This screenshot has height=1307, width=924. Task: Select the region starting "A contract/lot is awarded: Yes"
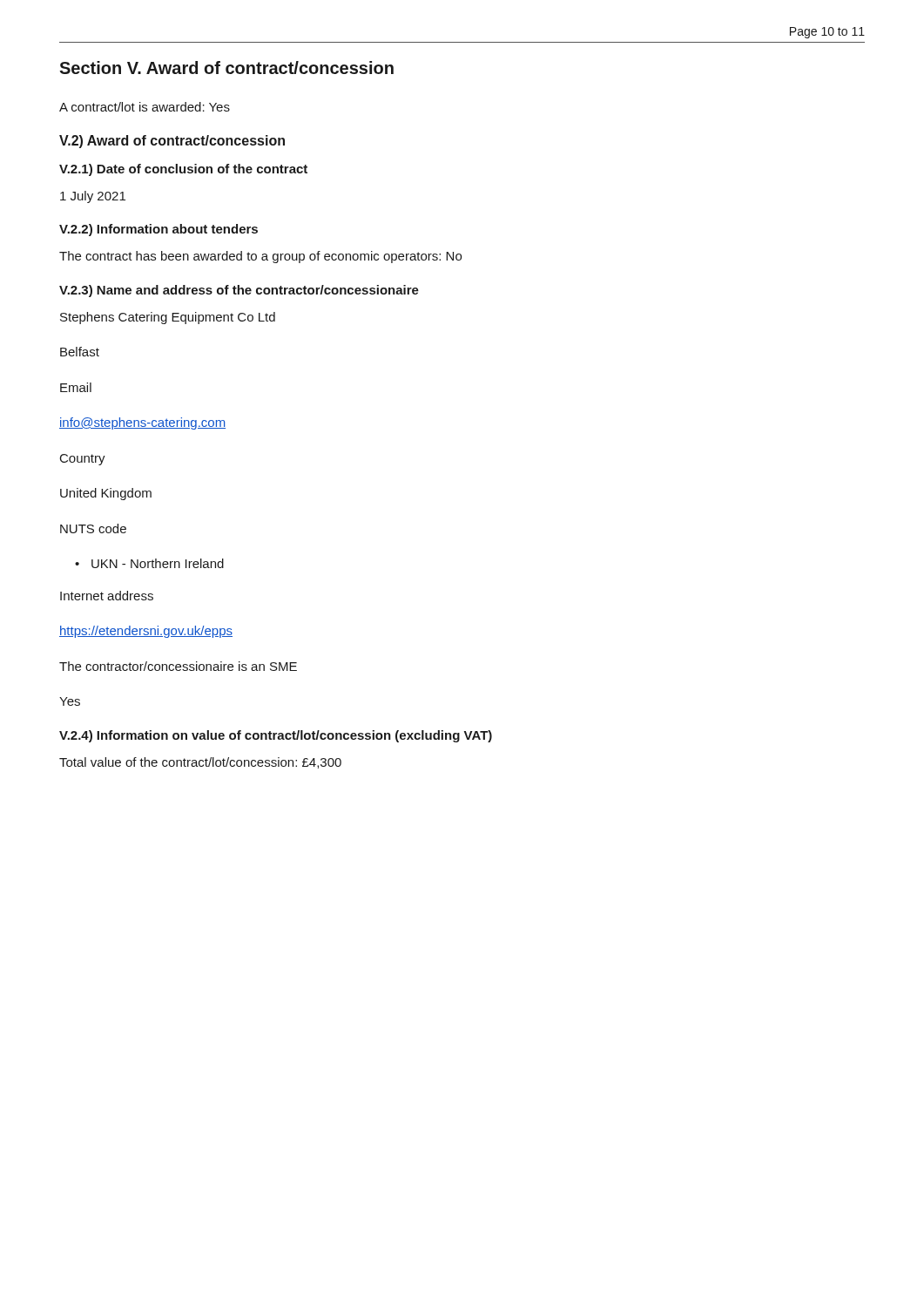click(145, 107)
